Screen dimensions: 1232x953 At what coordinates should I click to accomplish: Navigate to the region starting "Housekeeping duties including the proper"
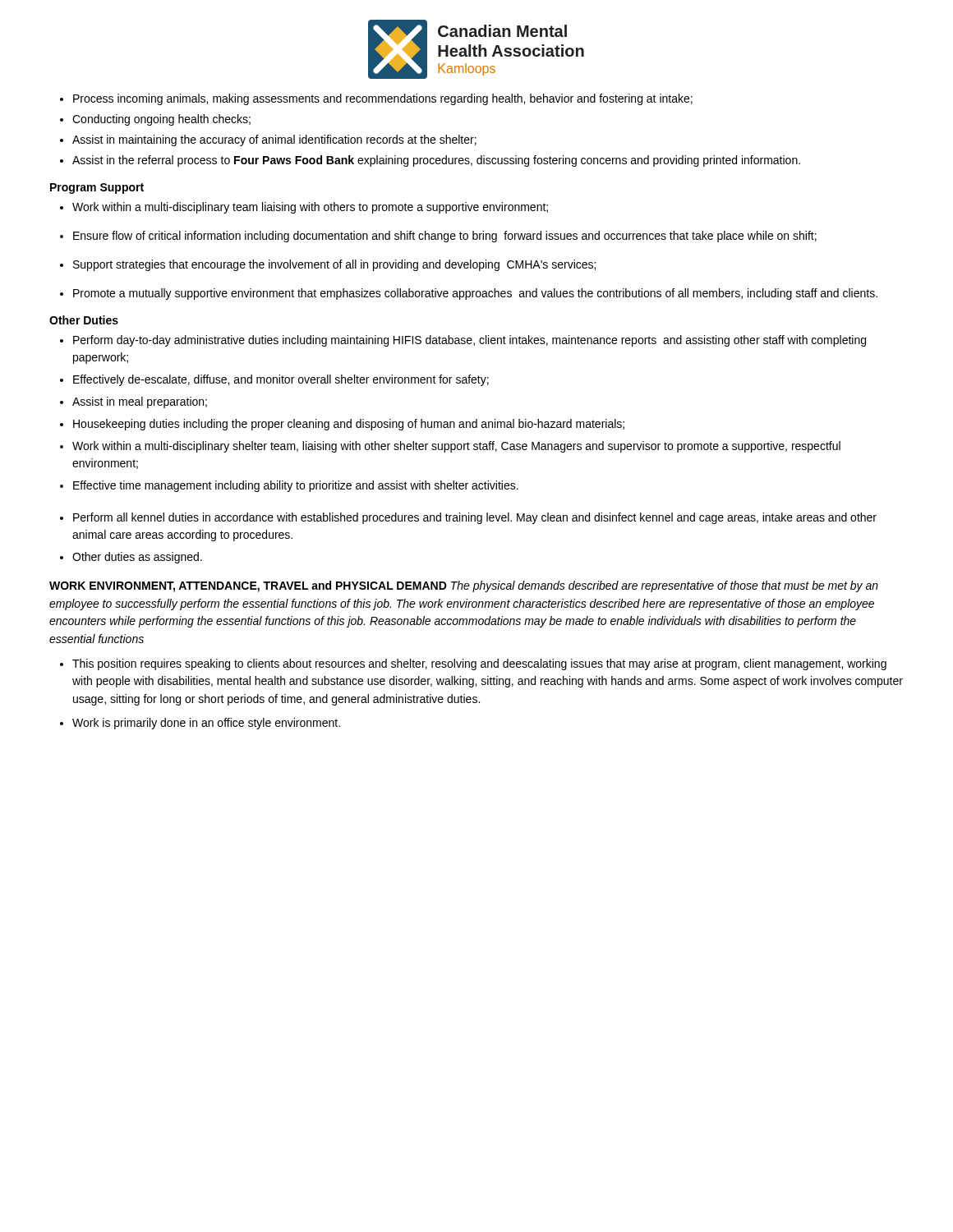(x=488, y=424)
